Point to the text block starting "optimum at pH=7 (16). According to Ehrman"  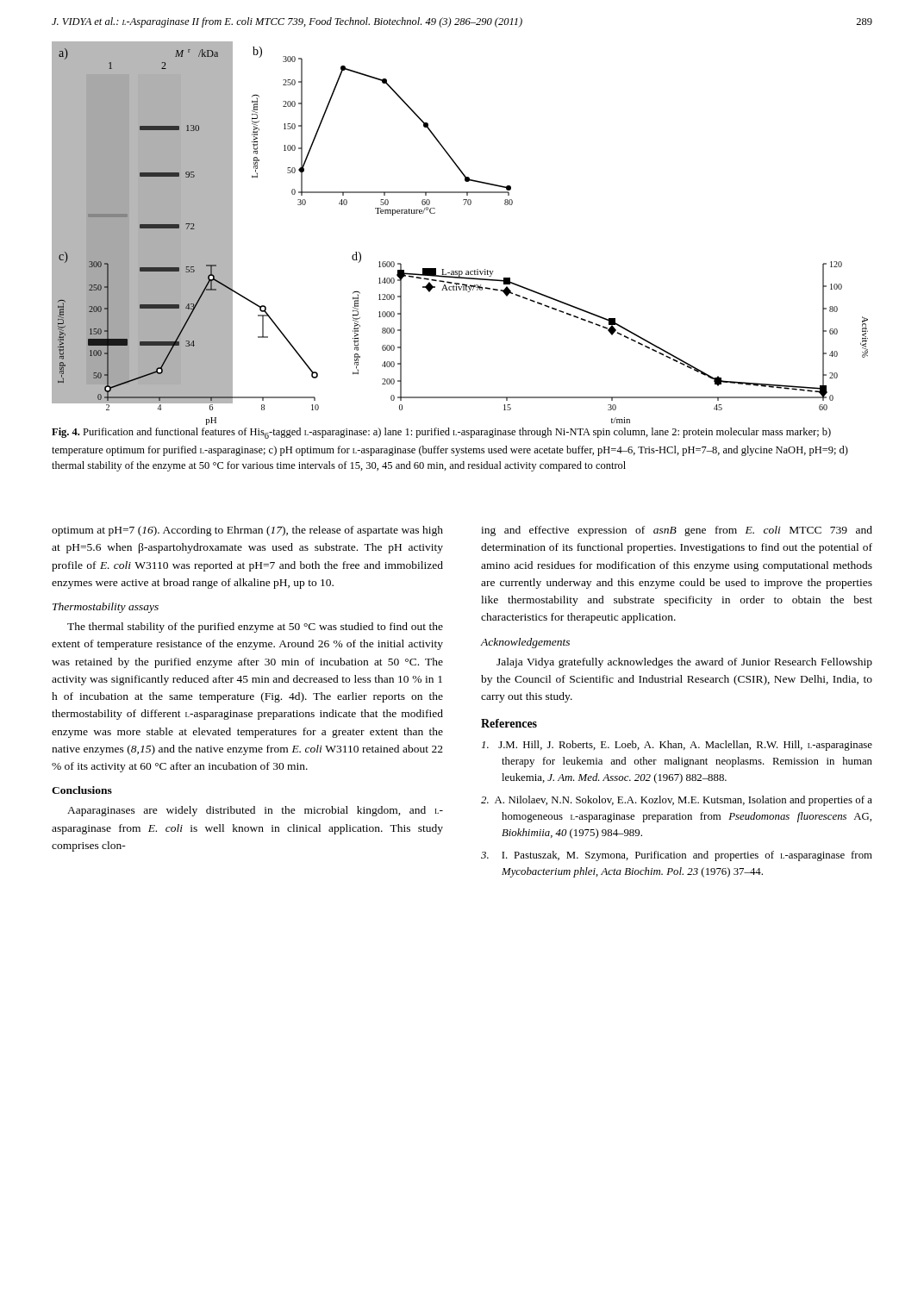247,556
